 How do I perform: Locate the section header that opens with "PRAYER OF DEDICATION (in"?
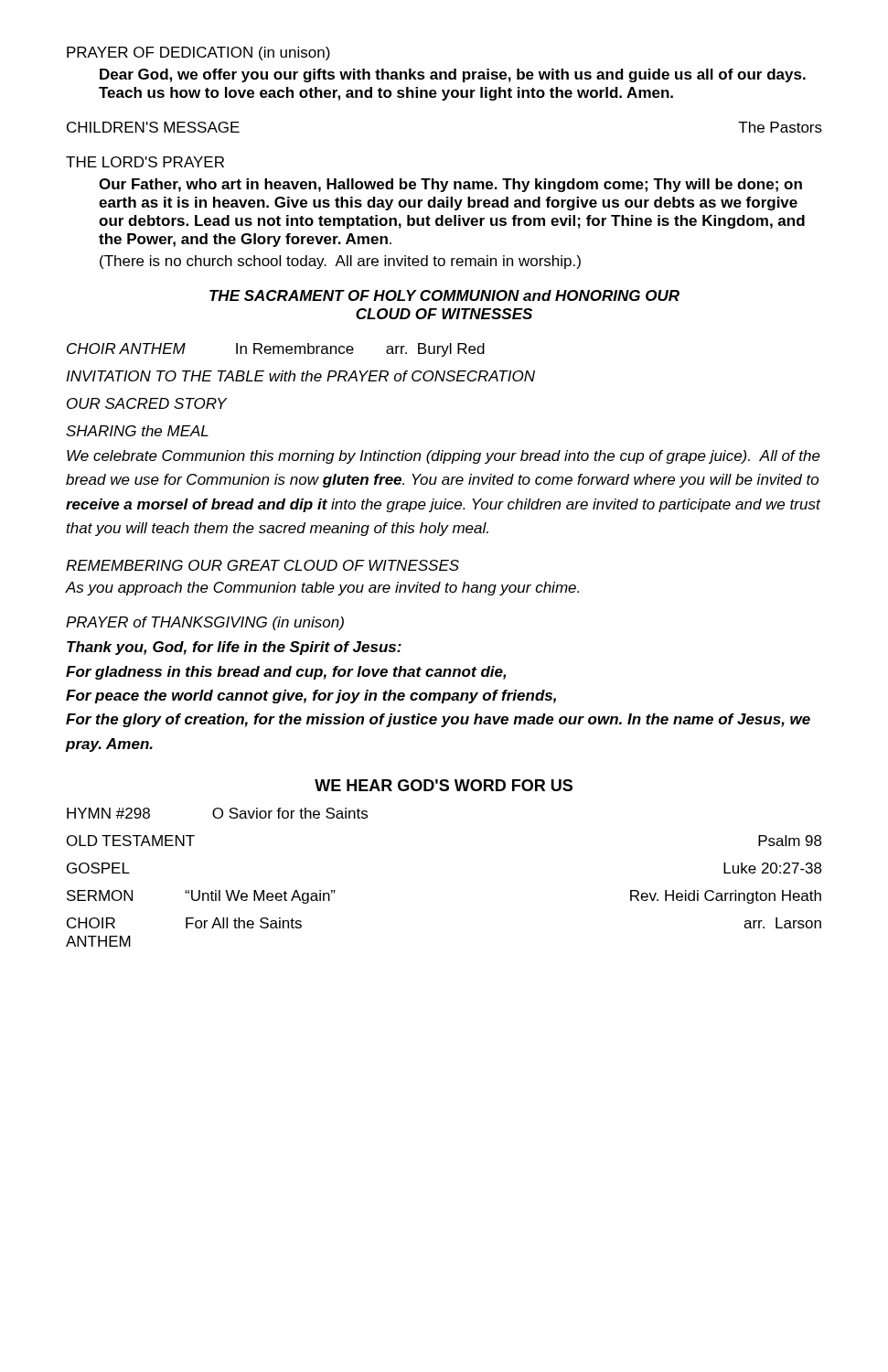[x=198, y=53]
